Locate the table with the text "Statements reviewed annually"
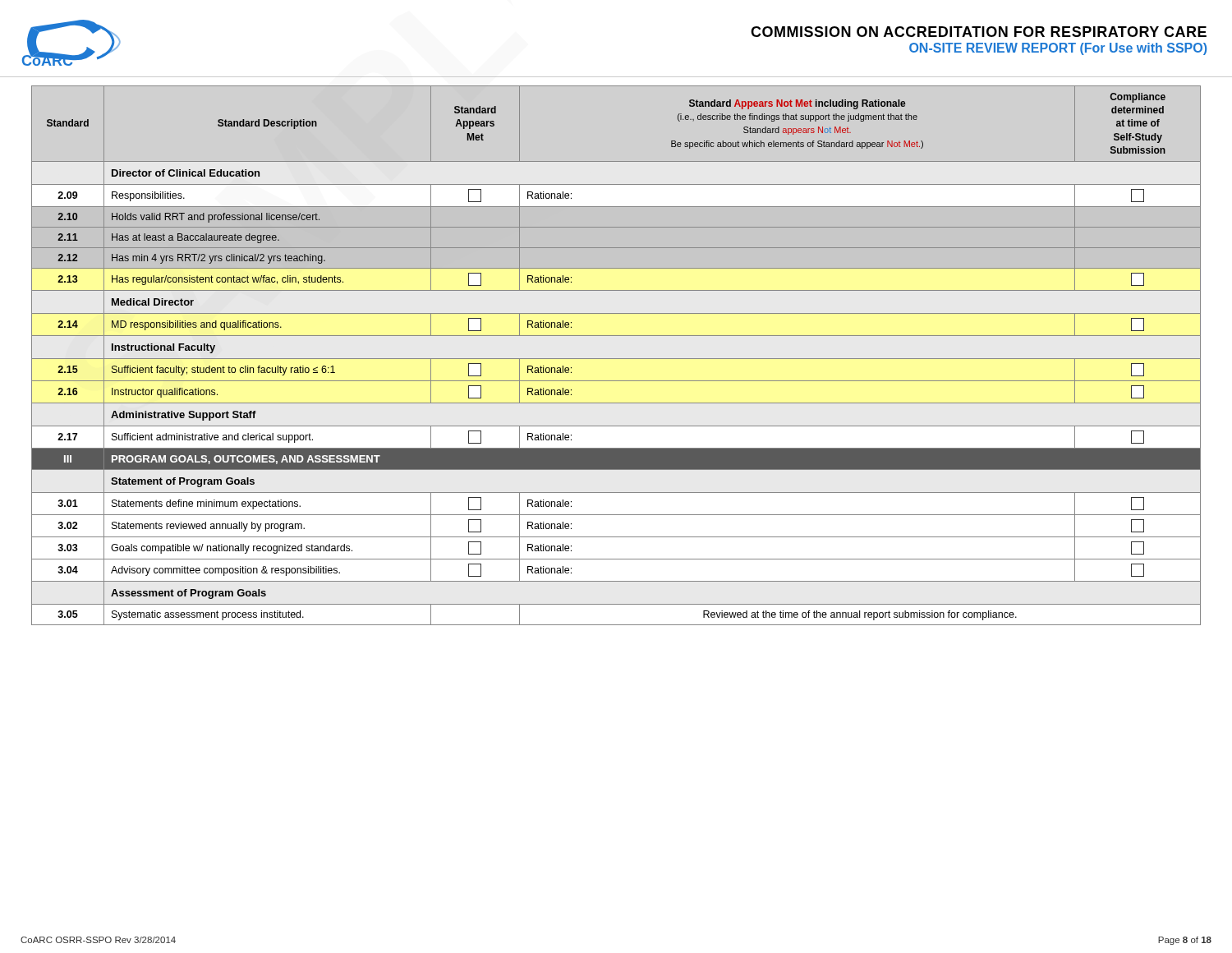The width and height of the screenshot is (1232, 953). coord(616,355)
